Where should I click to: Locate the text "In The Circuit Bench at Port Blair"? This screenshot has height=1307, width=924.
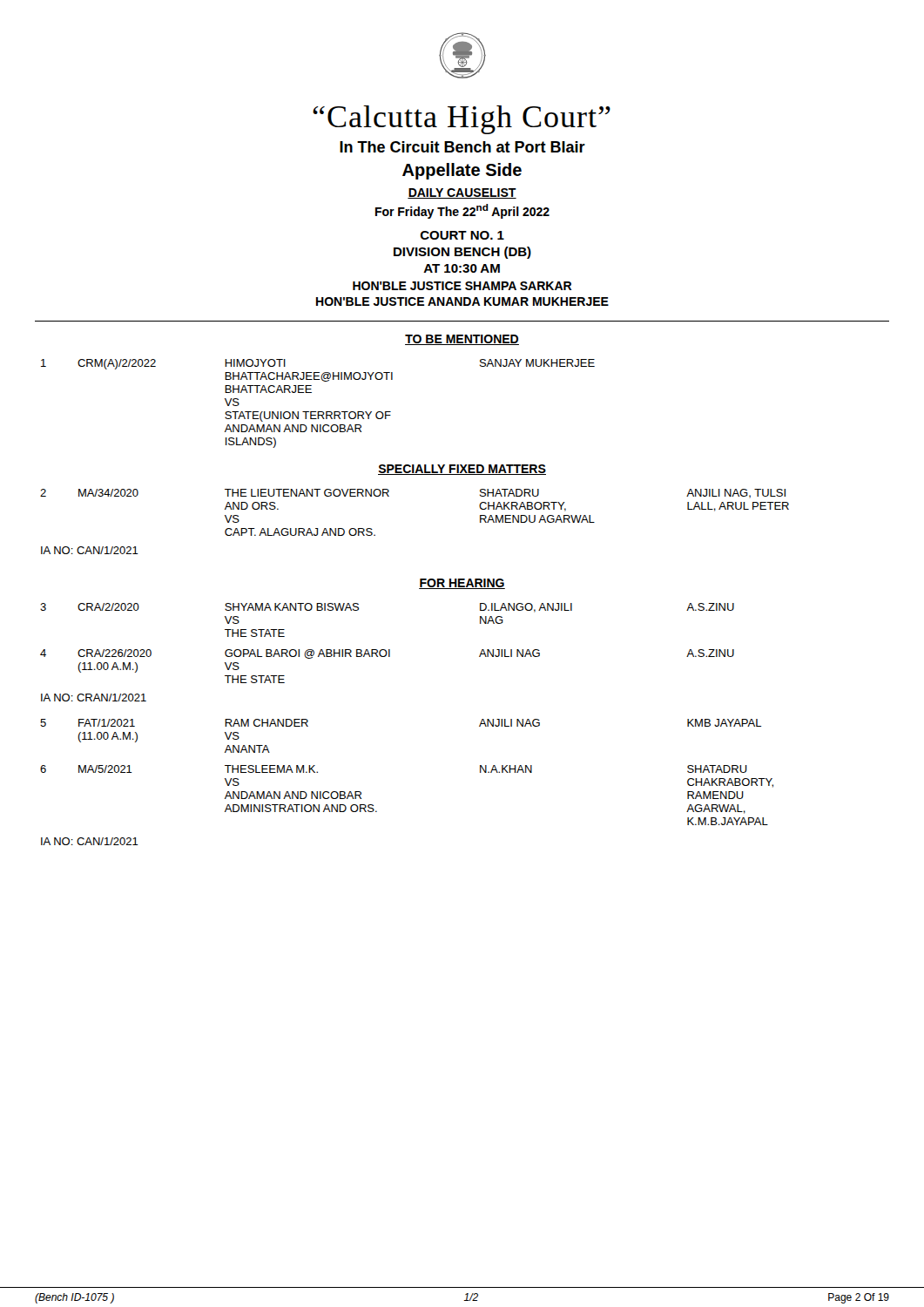pyautogui.click(x=462, y=148)
